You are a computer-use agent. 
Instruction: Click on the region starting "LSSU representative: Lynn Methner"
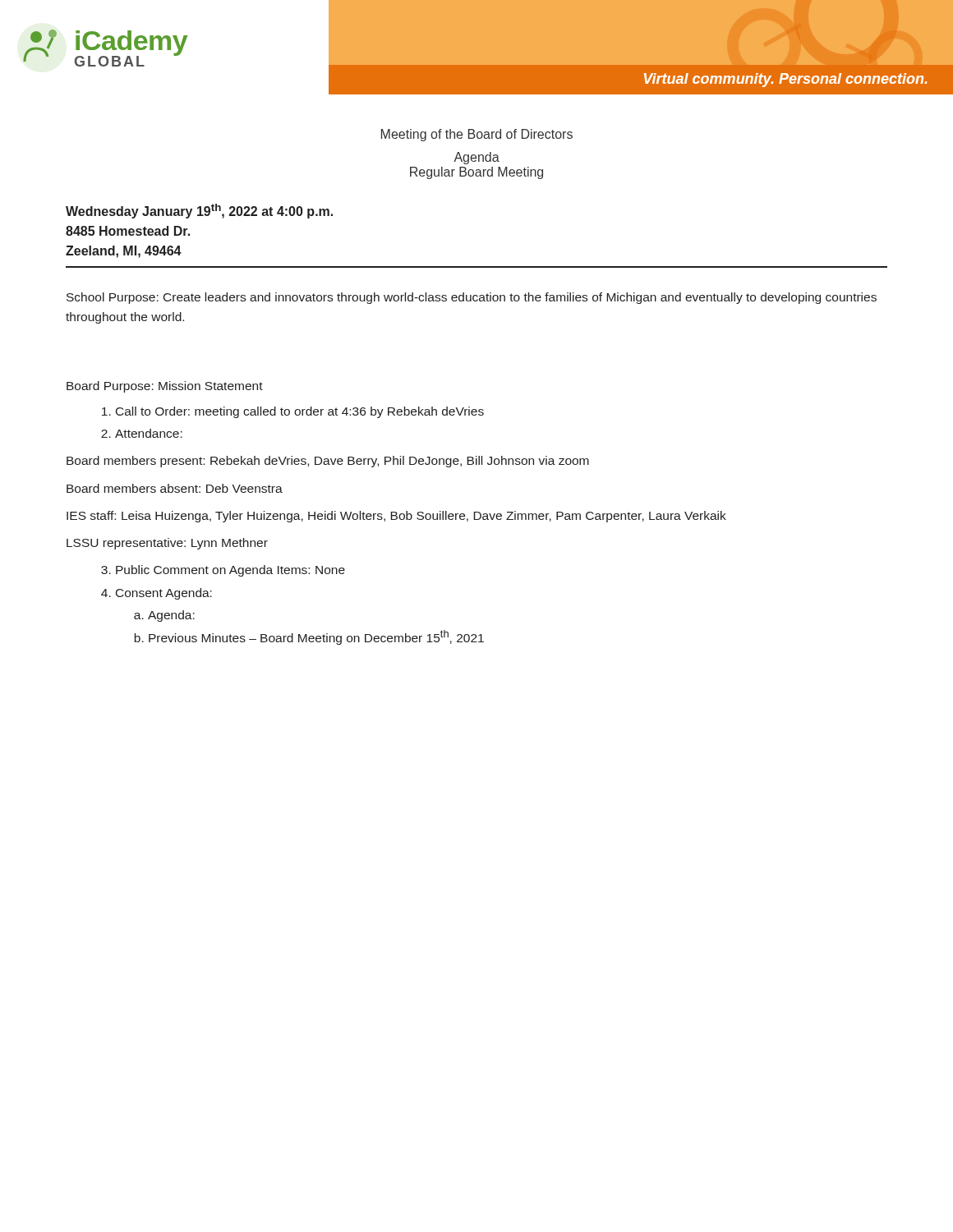167,543
